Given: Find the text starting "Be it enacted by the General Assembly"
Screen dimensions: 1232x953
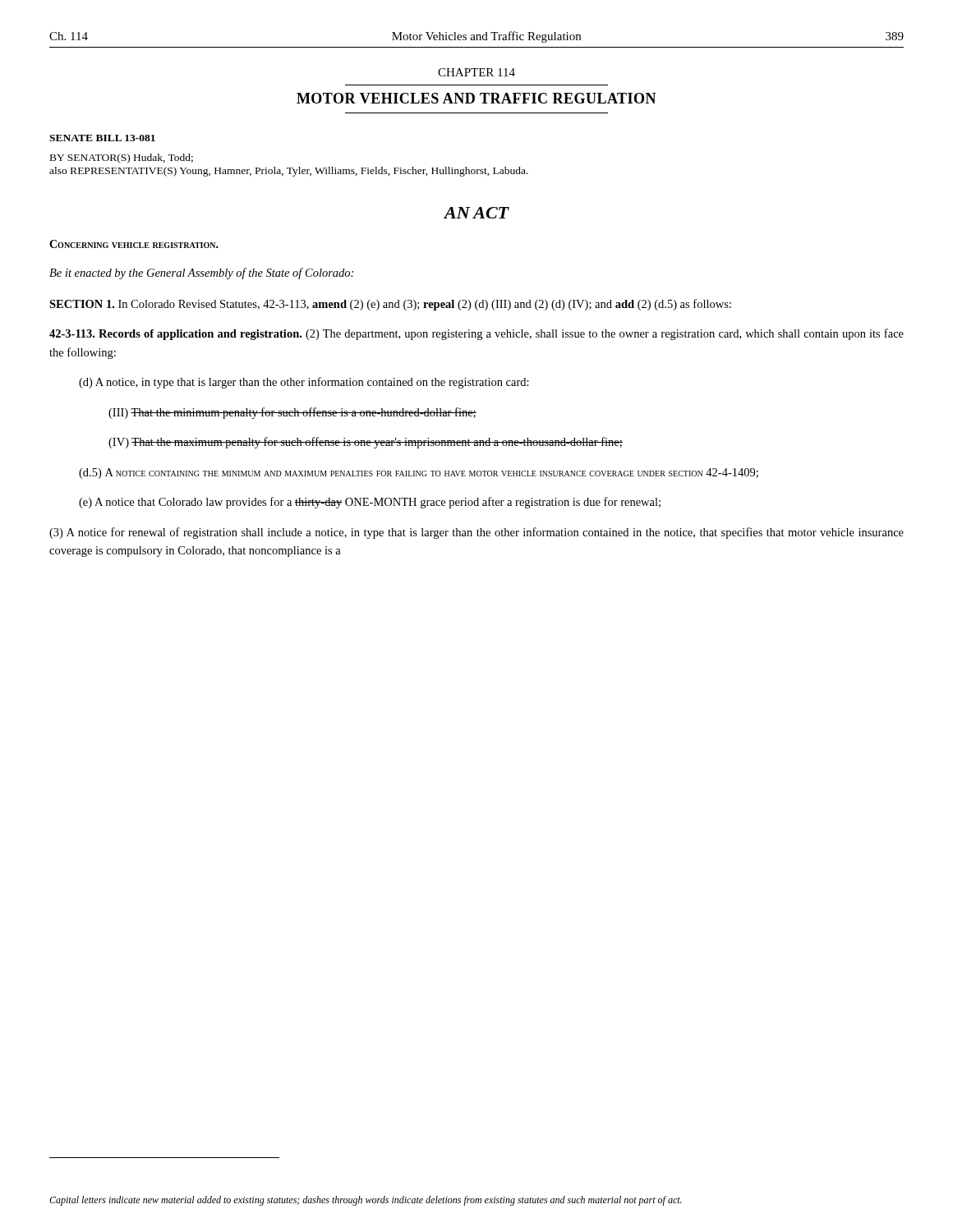Looking at the screenshot, I should [202, 273].
